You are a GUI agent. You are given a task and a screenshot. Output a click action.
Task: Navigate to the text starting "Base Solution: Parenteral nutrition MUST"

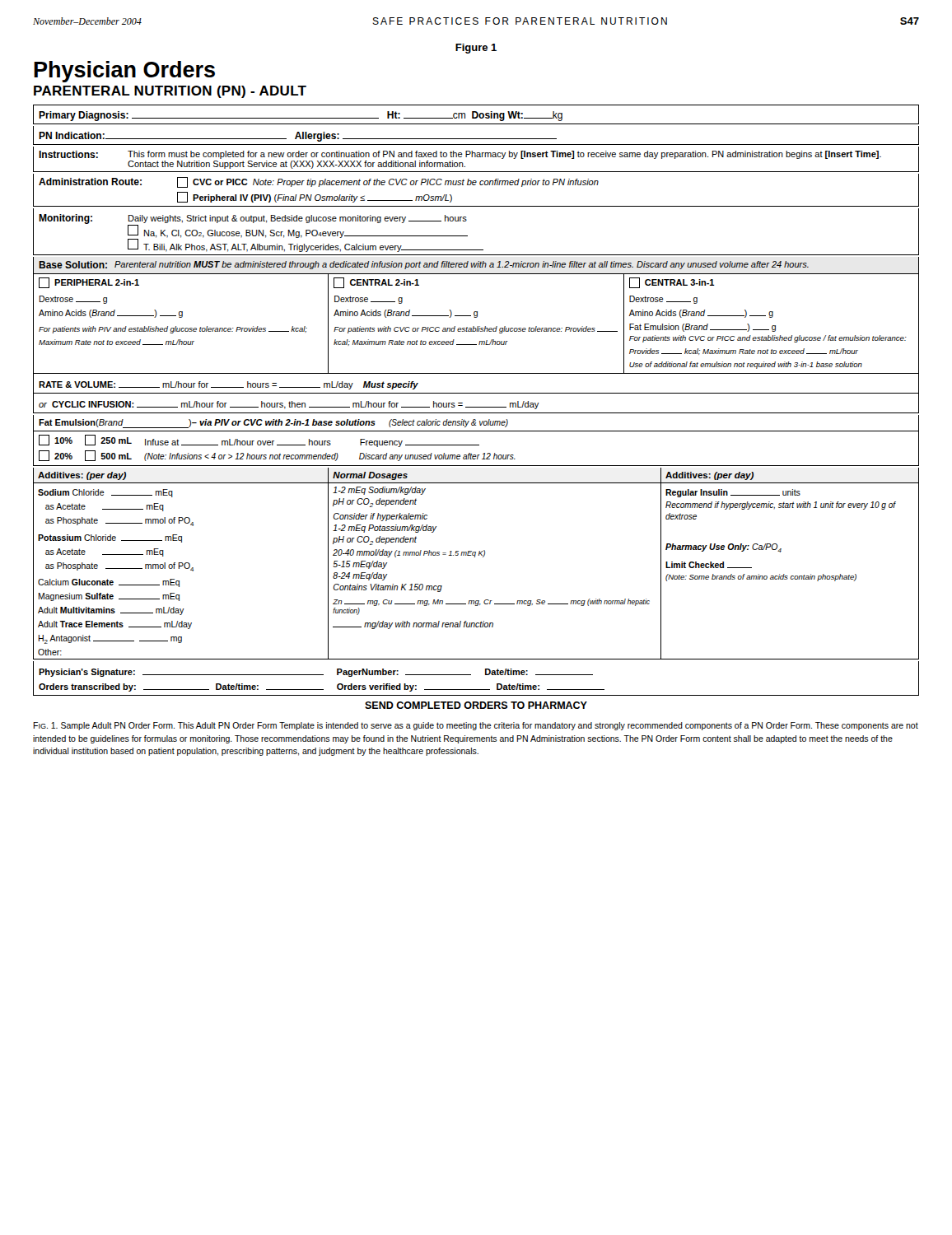click(x=476, y=335)
